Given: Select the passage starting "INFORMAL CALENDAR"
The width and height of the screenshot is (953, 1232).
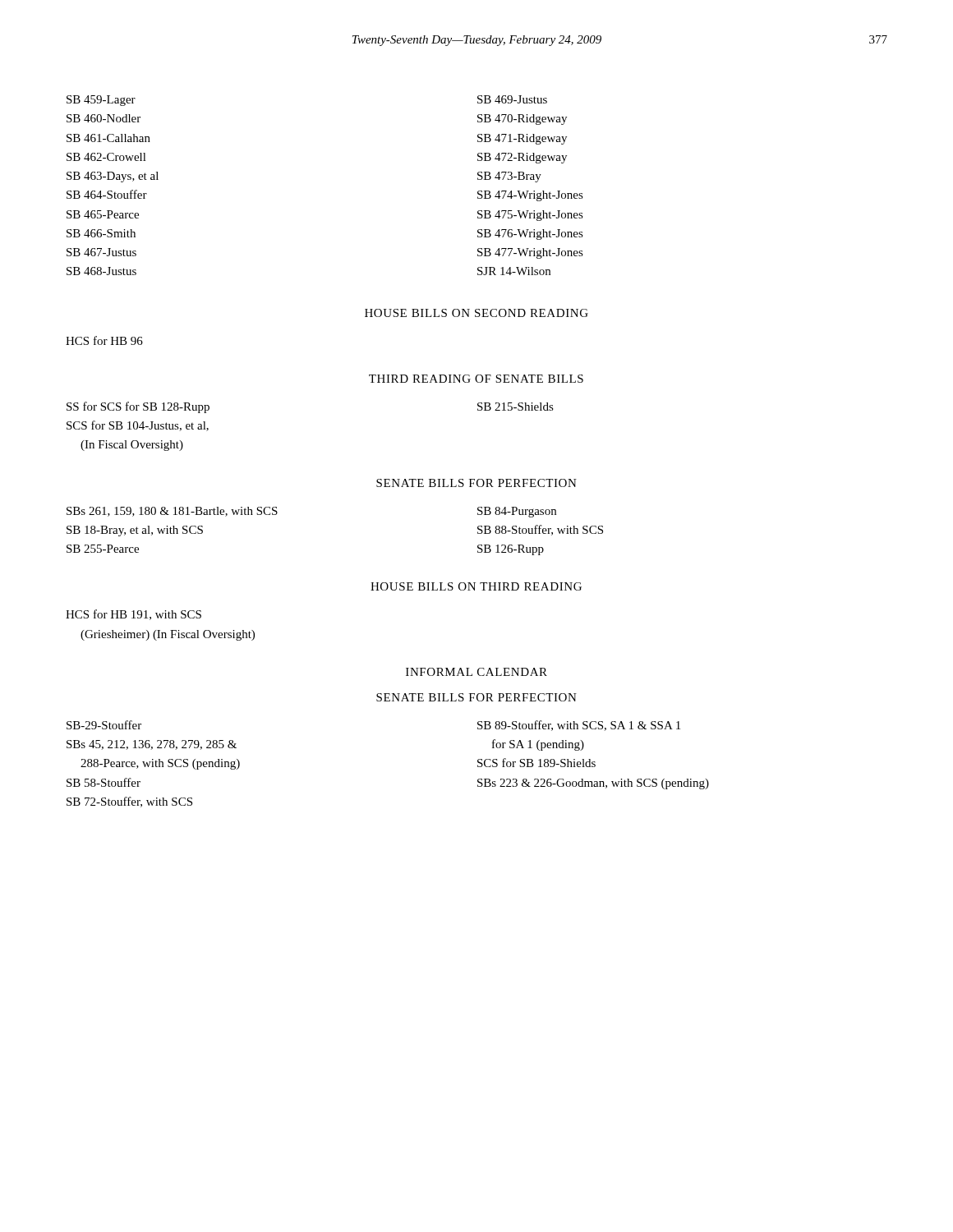Looking at the screenshot, I should pyautogui.click(x=476, y=672).
